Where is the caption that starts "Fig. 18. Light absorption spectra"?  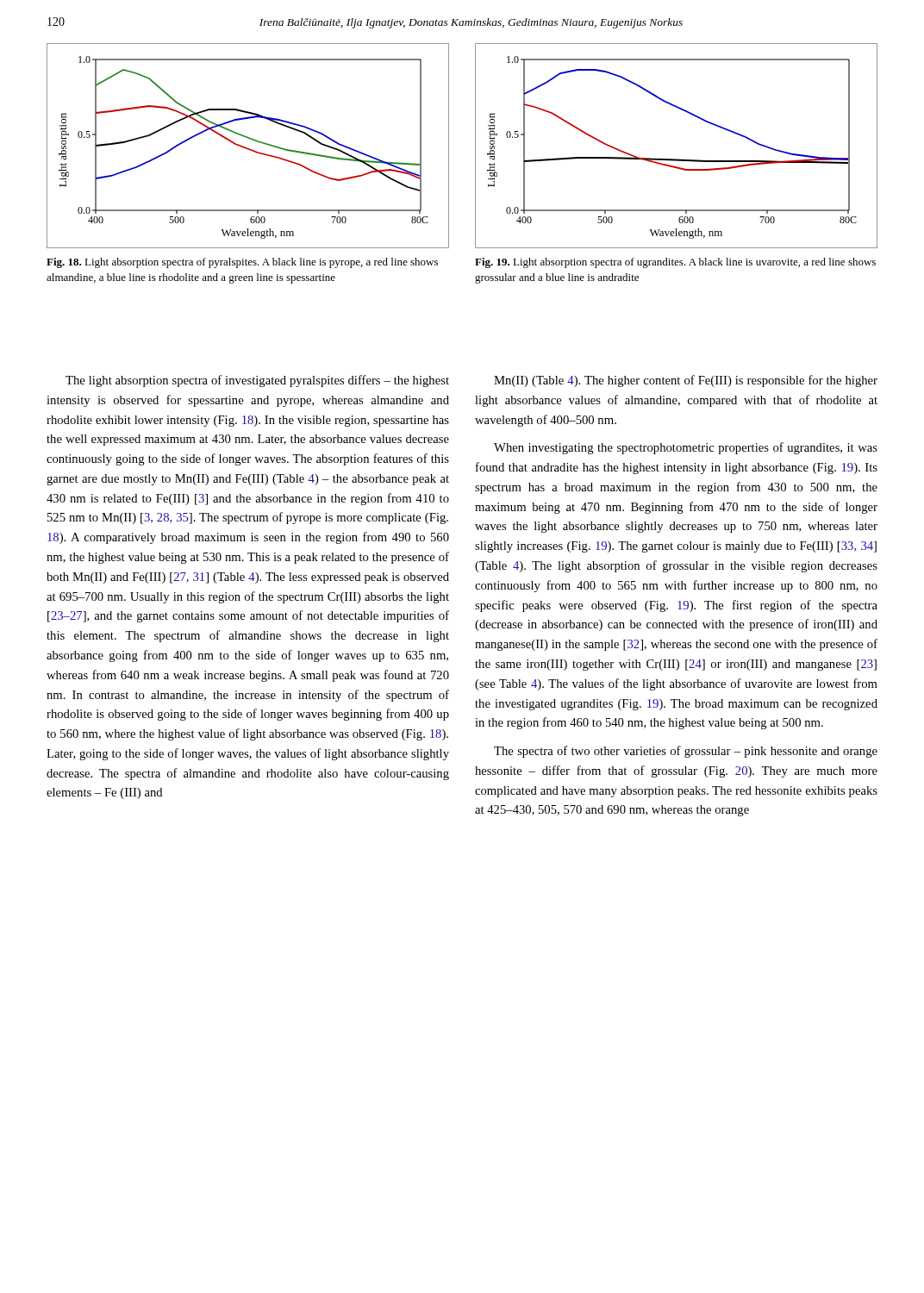242,269
